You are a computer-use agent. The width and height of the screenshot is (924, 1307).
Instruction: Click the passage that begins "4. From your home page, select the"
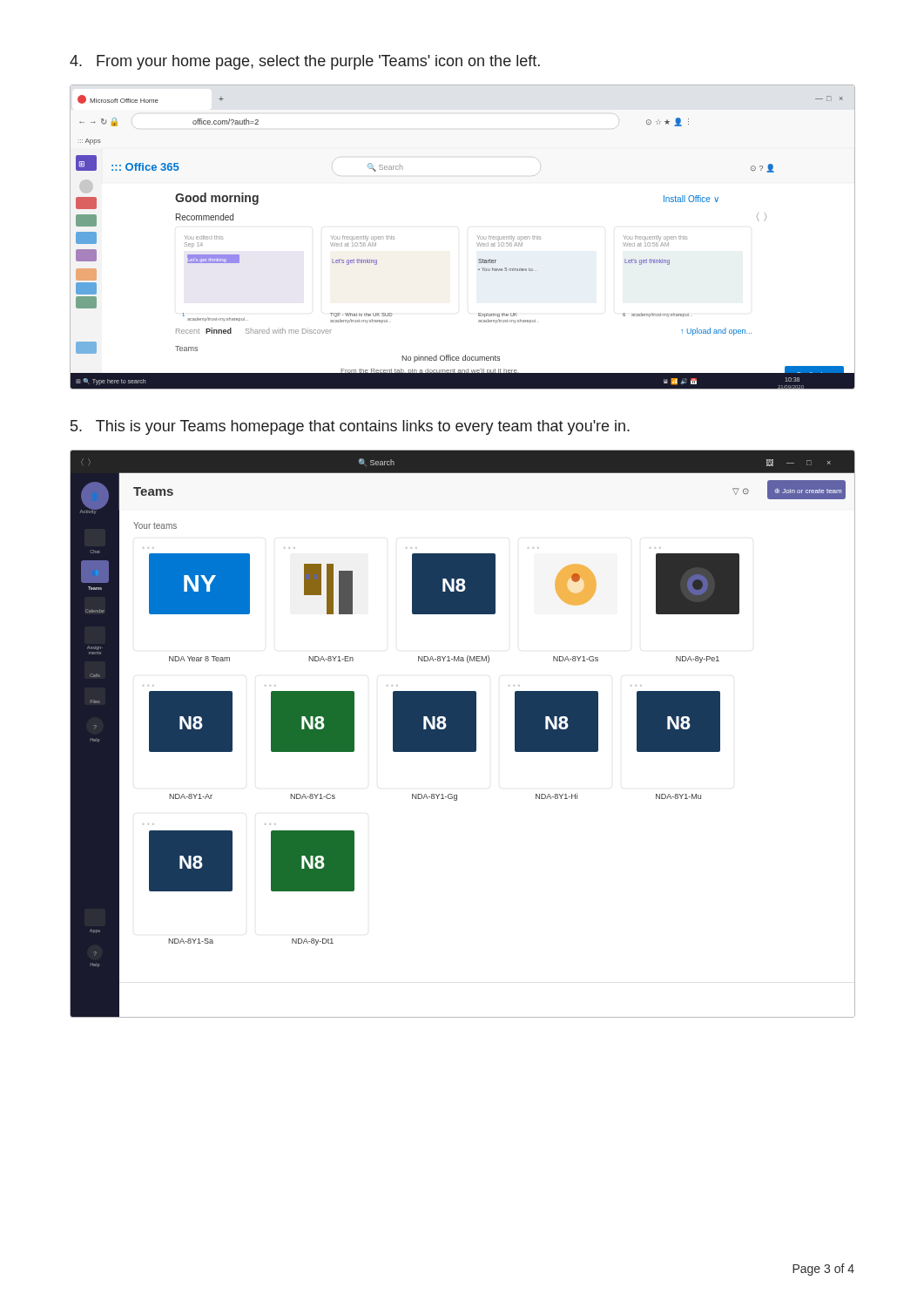click(x=305, y=61)
